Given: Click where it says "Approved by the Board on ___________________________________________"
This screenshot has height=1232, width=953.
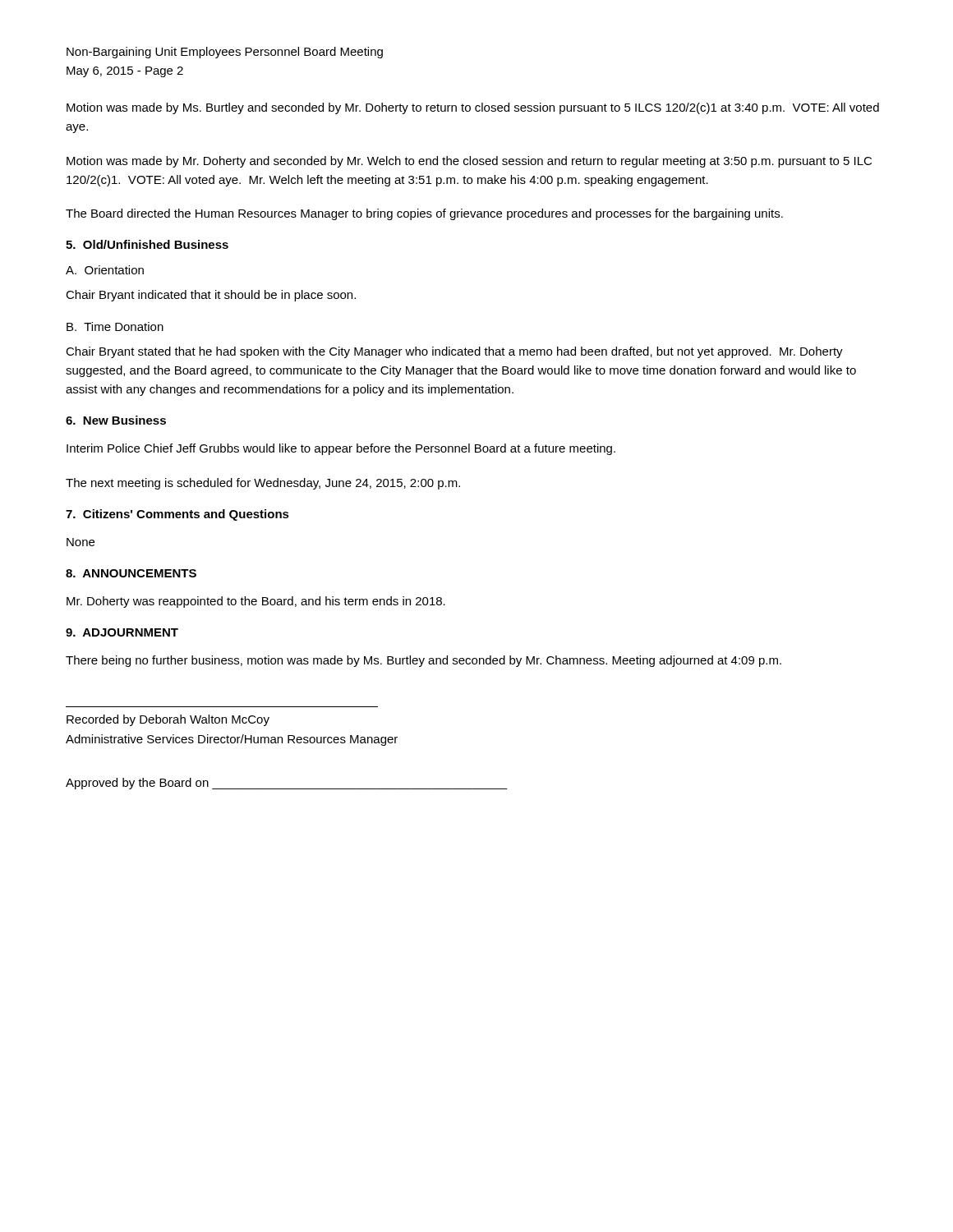Looking at the screenshot, I should [286, 782].
